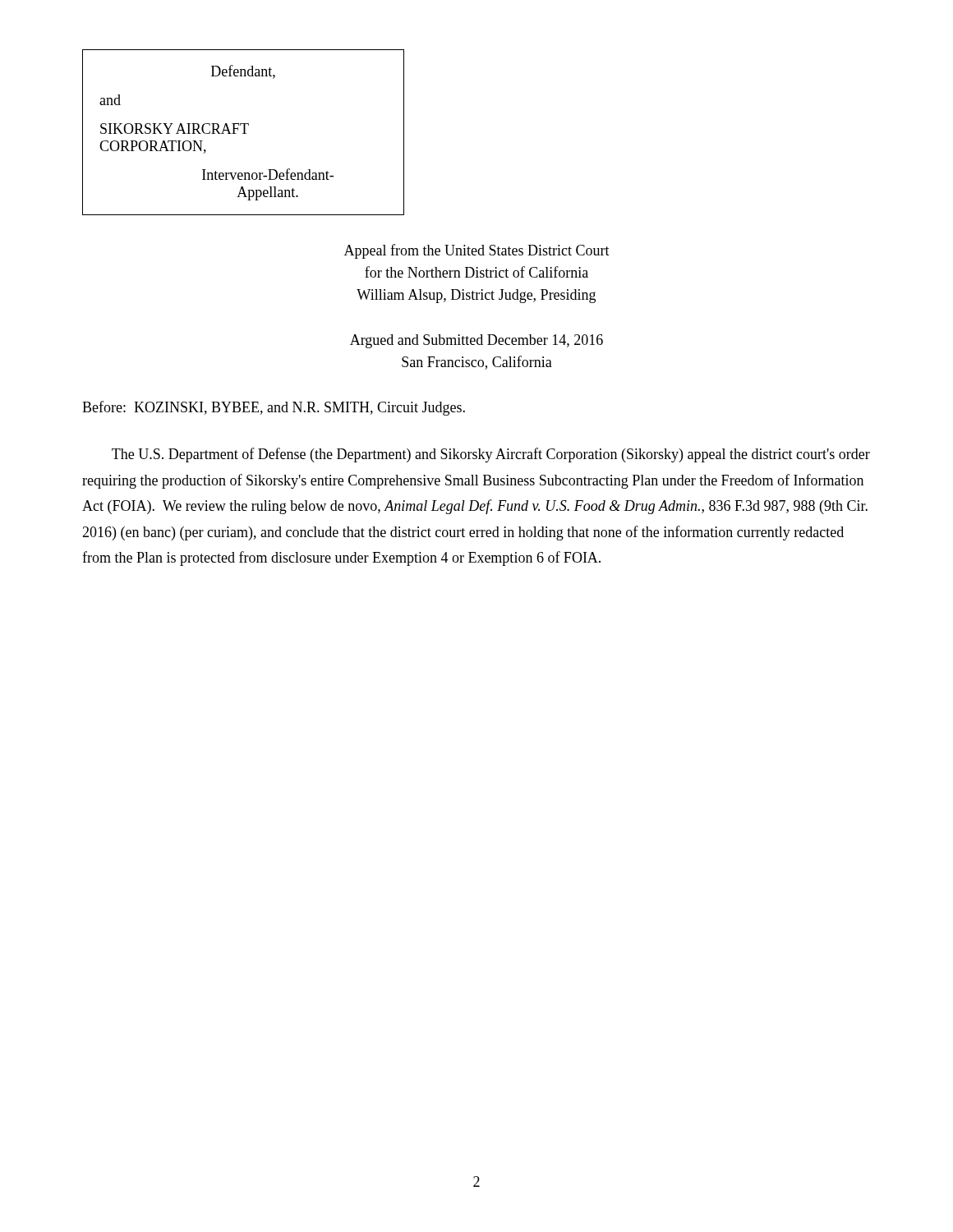Viewport: 953px width, 1232px height.
Task: Point to the block starting "Defendant, and SIKORSKY AIRCRAFTCORPORATION, Intervenor-Defendant-Appellant."
Action: (x=243, y=132)
